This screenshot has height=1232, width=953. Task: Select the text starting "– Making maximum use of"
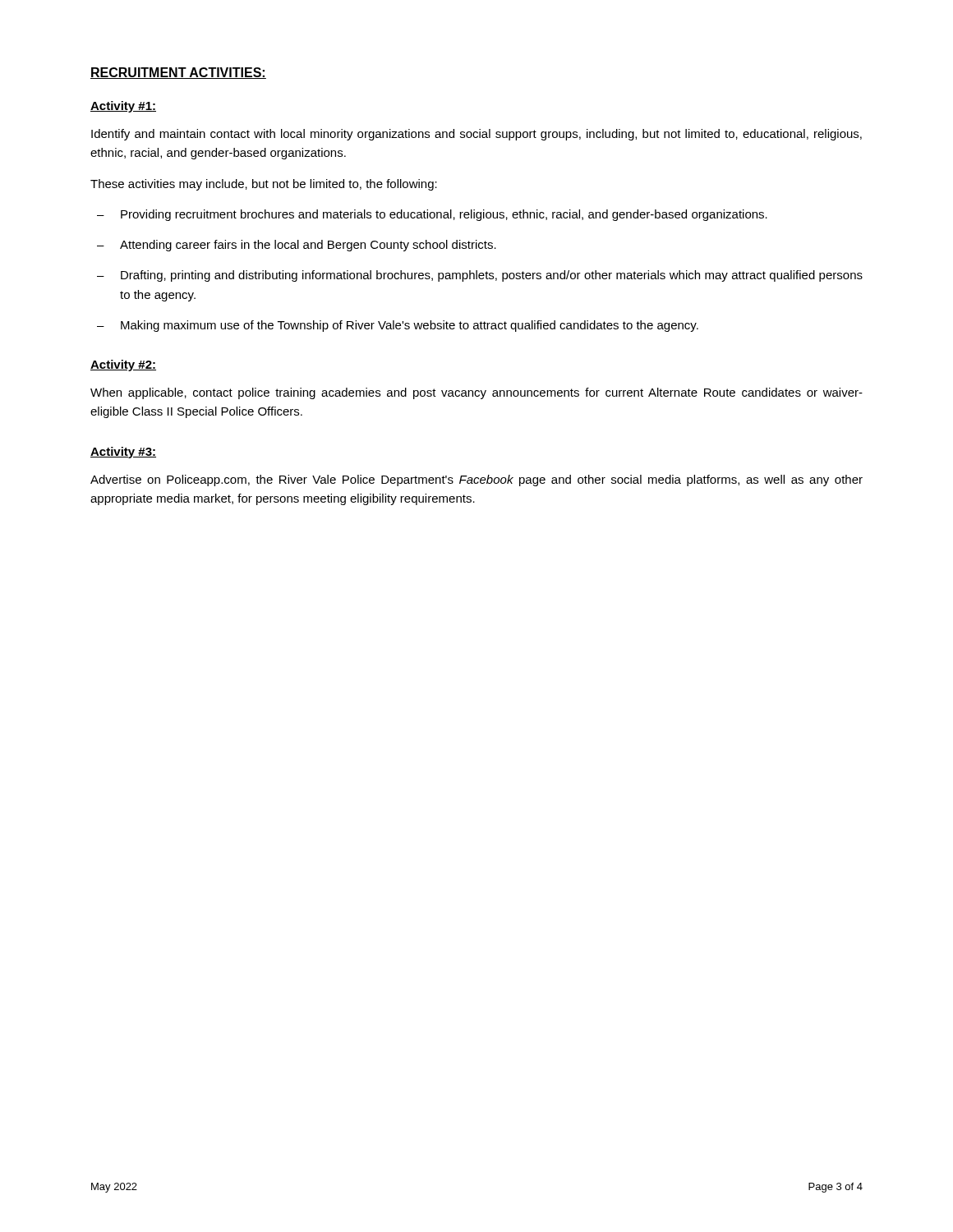pos(476,325)
